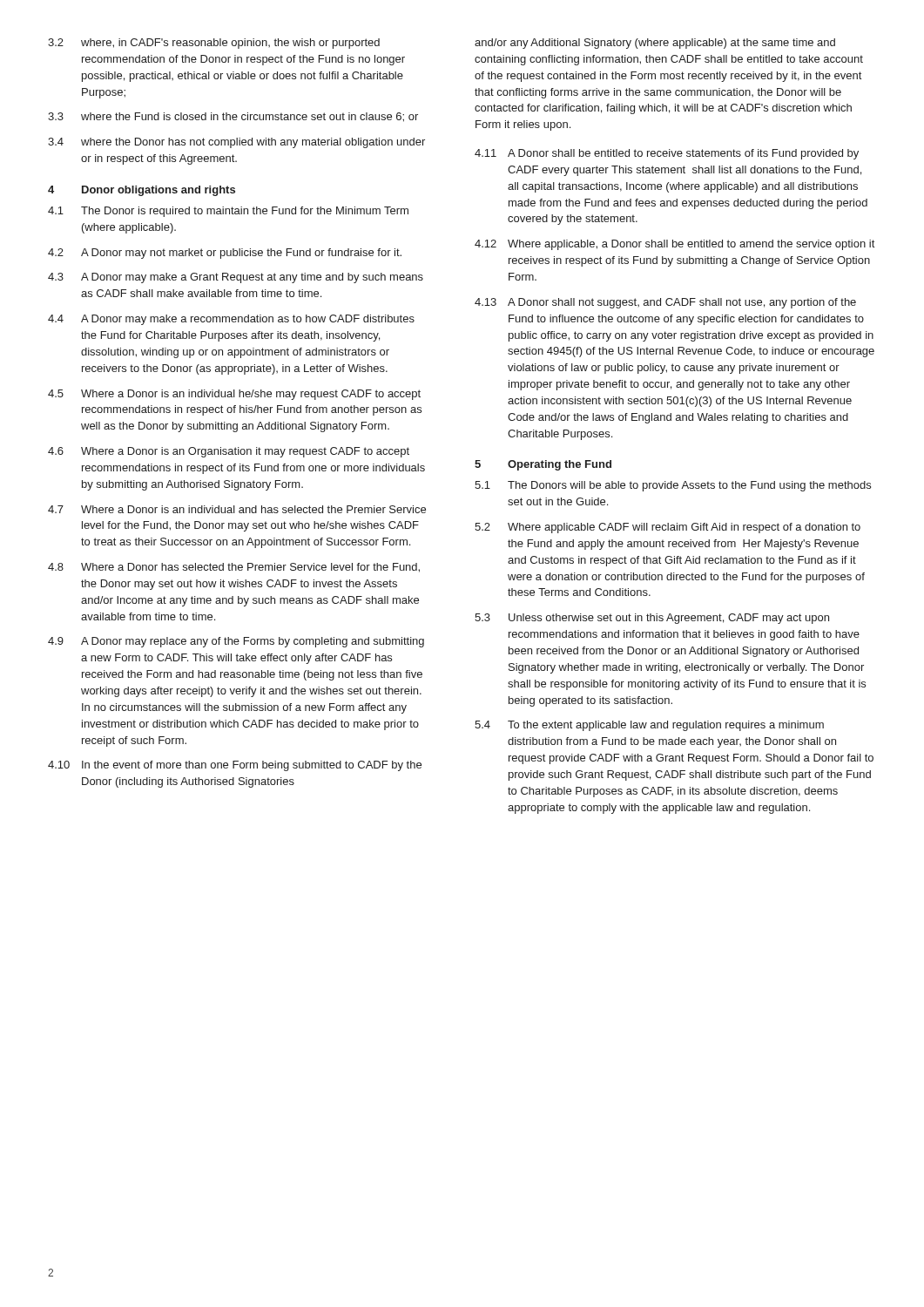Click on the list item with the text "4.8 Where a Donor has selected the"
Image resolution: width=924 pixels, height=1307 pixels.
tap(239, 592)
